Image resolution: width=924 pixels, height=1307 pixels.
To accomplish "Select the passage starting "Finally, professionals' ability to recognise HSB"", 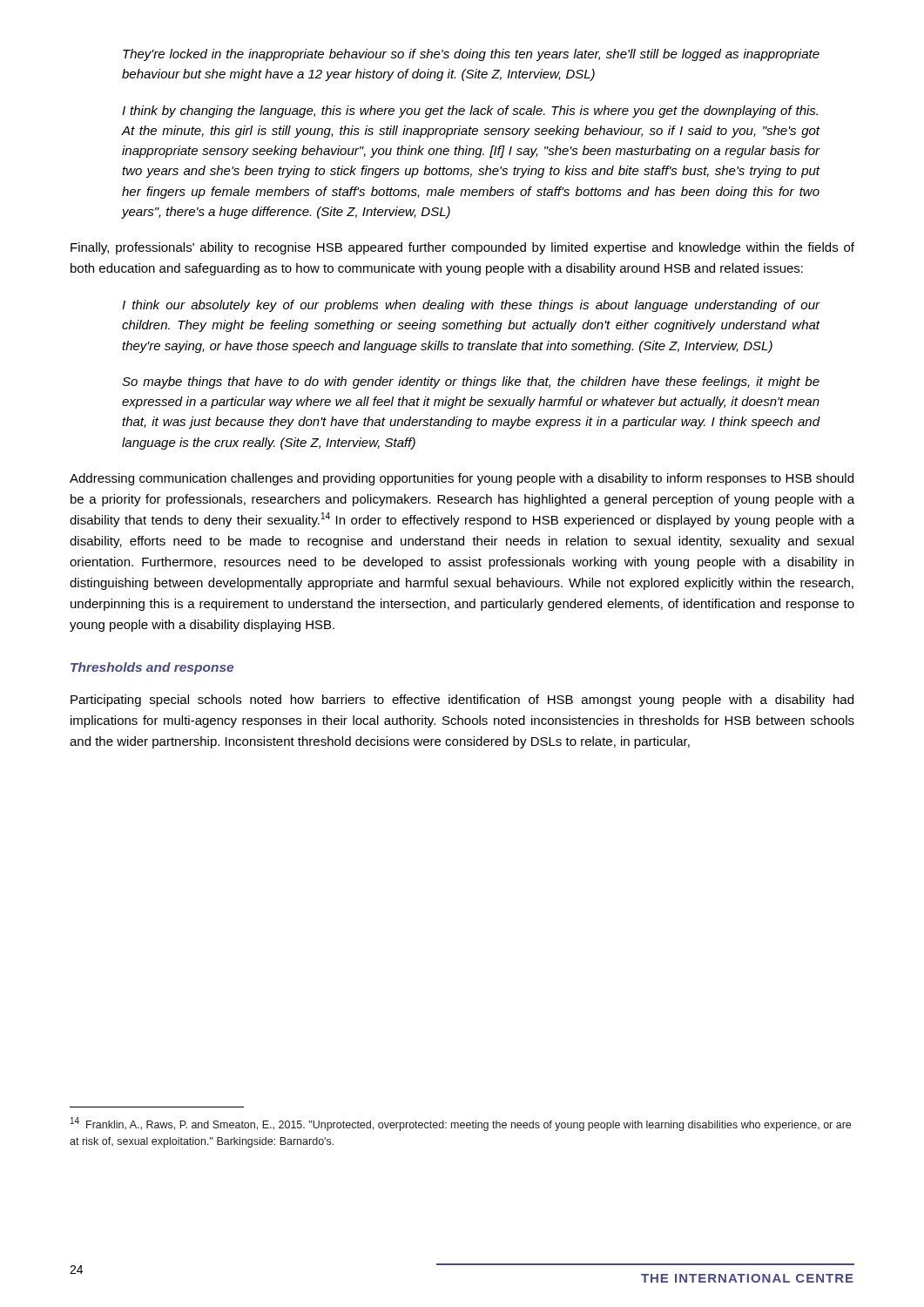I will click(x=462, y=257).
